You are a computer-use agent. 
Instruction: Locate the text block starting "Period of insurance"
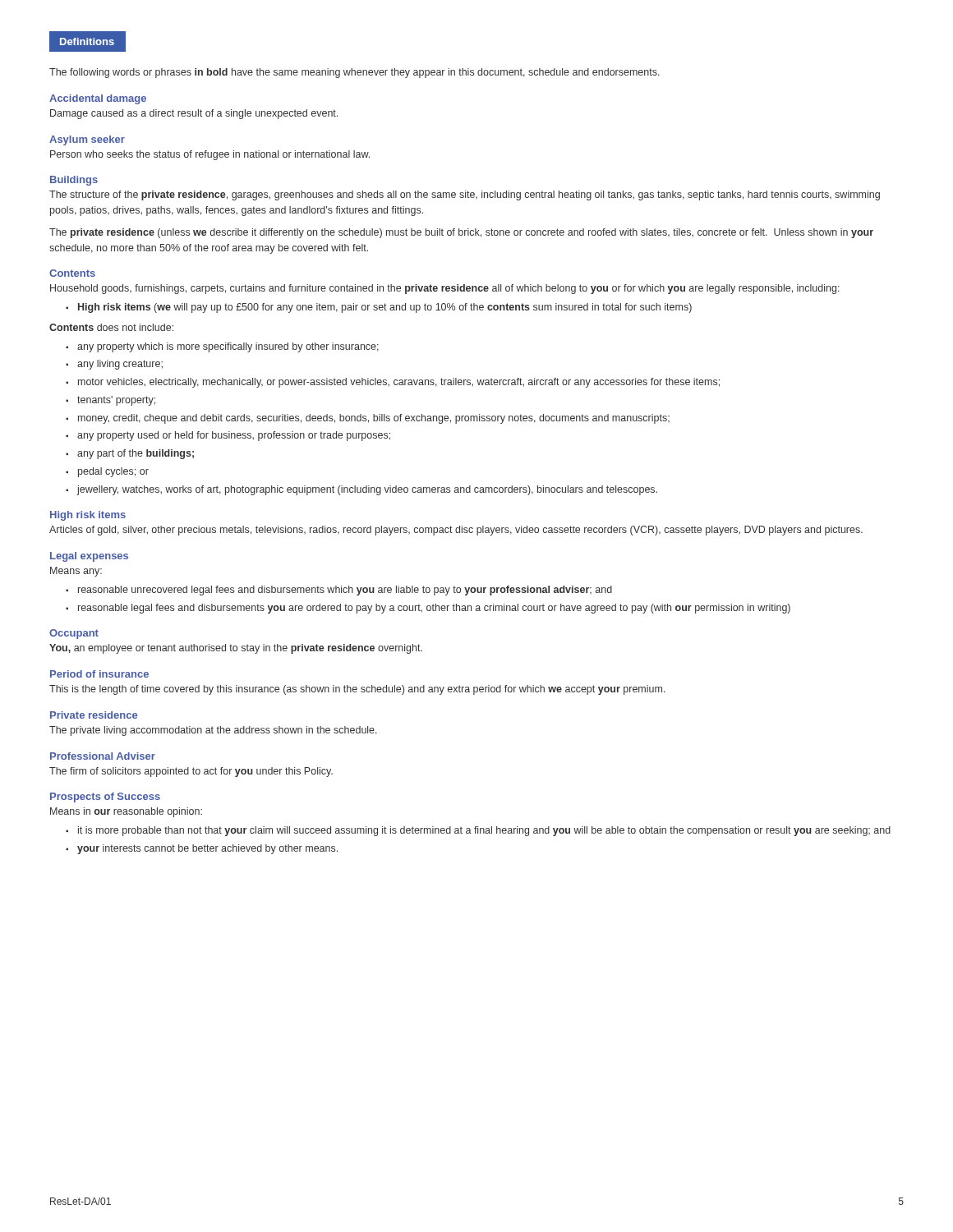(99, 674)
